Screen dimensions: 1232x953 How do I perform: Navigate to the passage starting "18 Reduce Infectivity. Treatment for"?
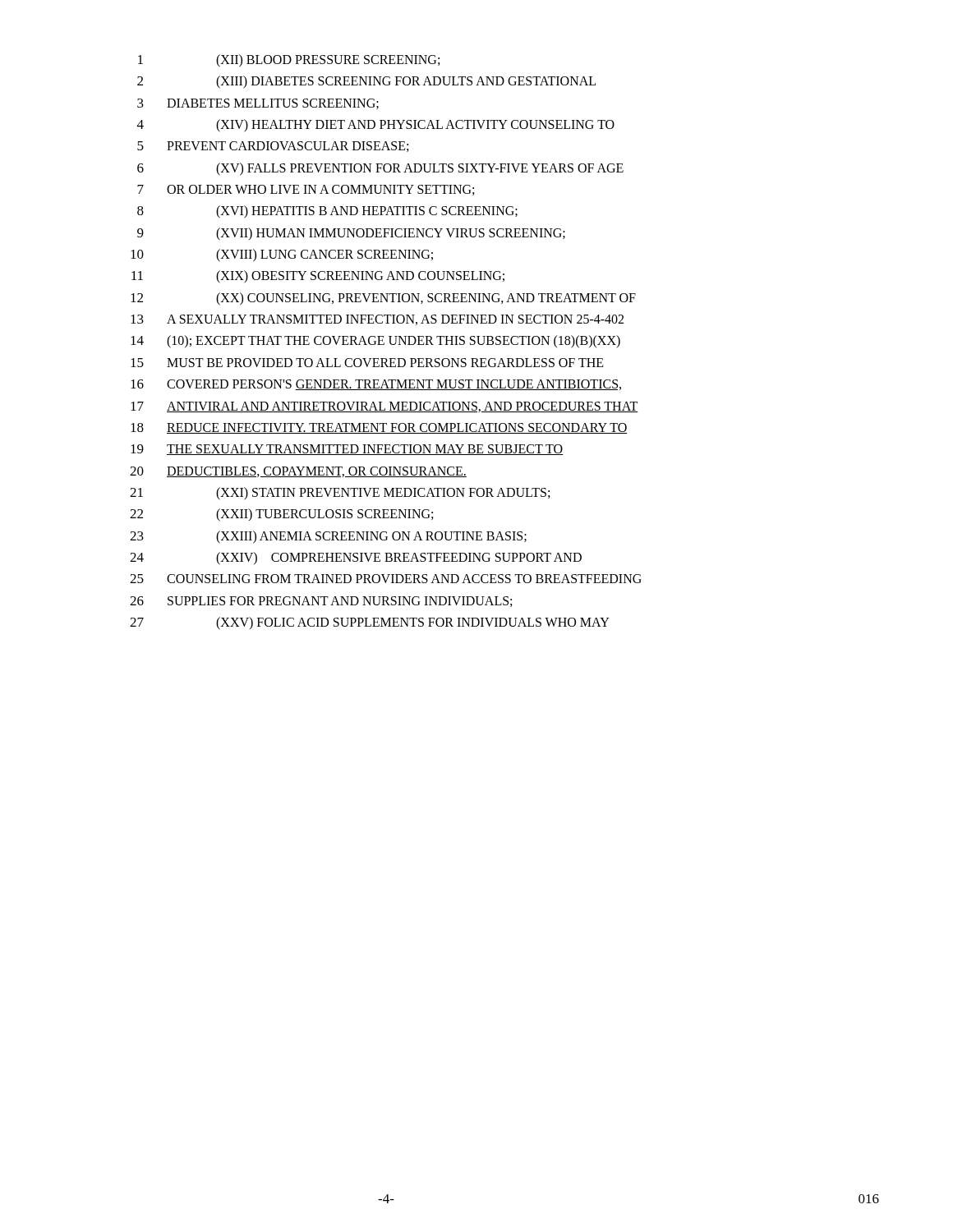[485, 428]
